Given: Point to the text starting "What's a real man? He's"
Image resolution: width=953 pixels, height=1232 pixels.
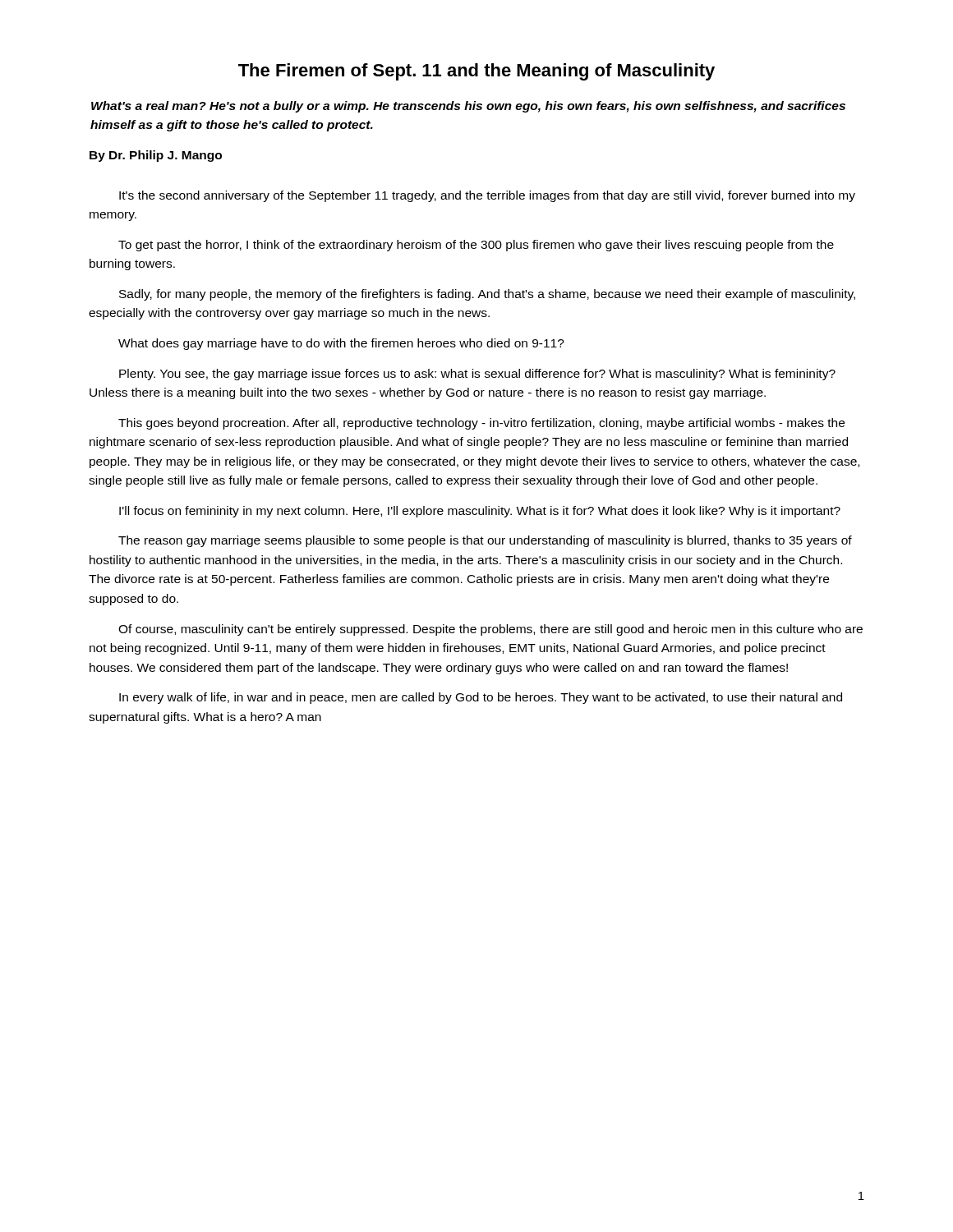Looking at the screenshot, I should click(x=477, y=115).
